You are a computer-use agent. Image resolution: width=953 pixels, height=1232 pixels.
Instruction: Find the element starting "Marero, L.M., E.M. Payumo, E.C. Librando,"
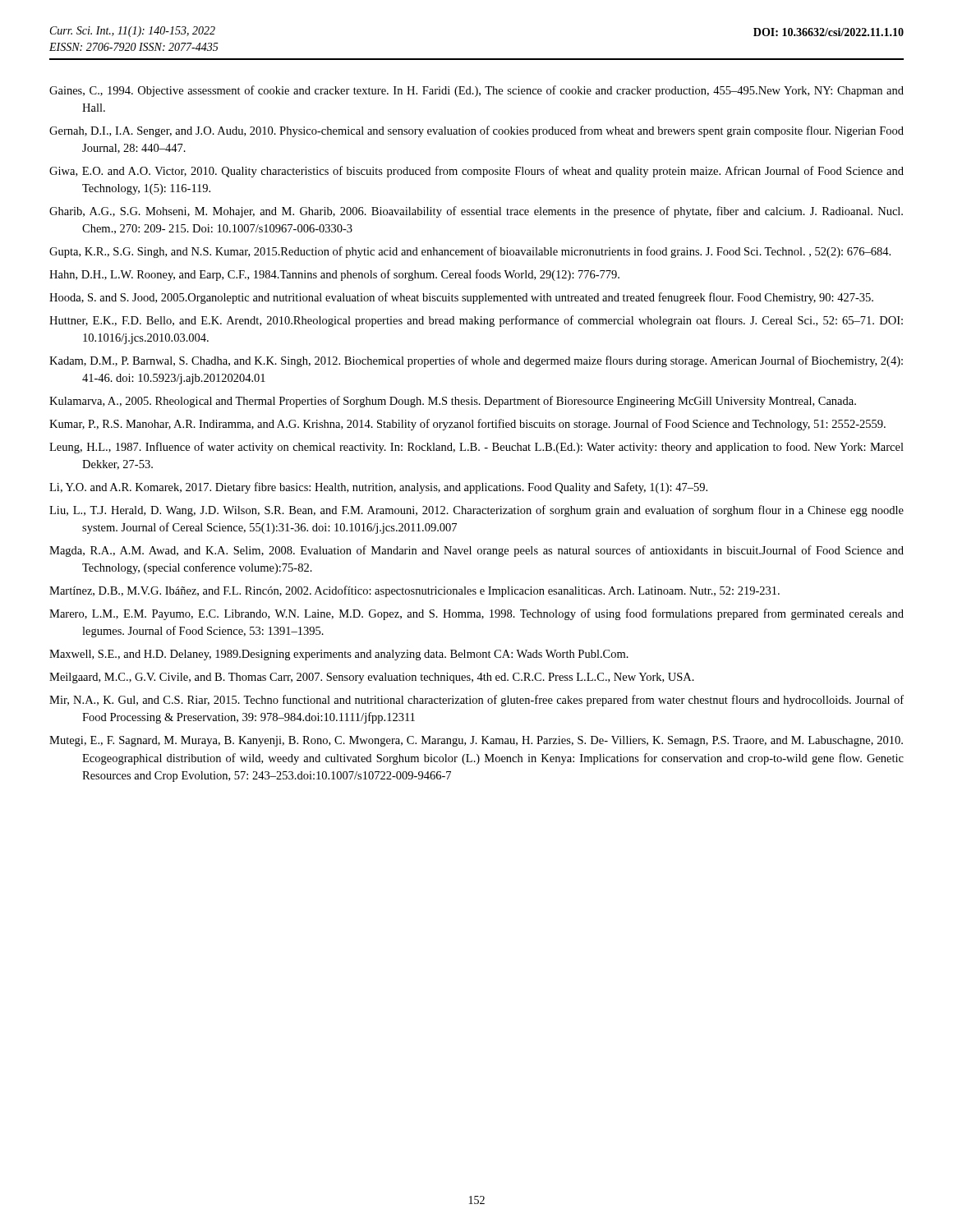[476, 622]
